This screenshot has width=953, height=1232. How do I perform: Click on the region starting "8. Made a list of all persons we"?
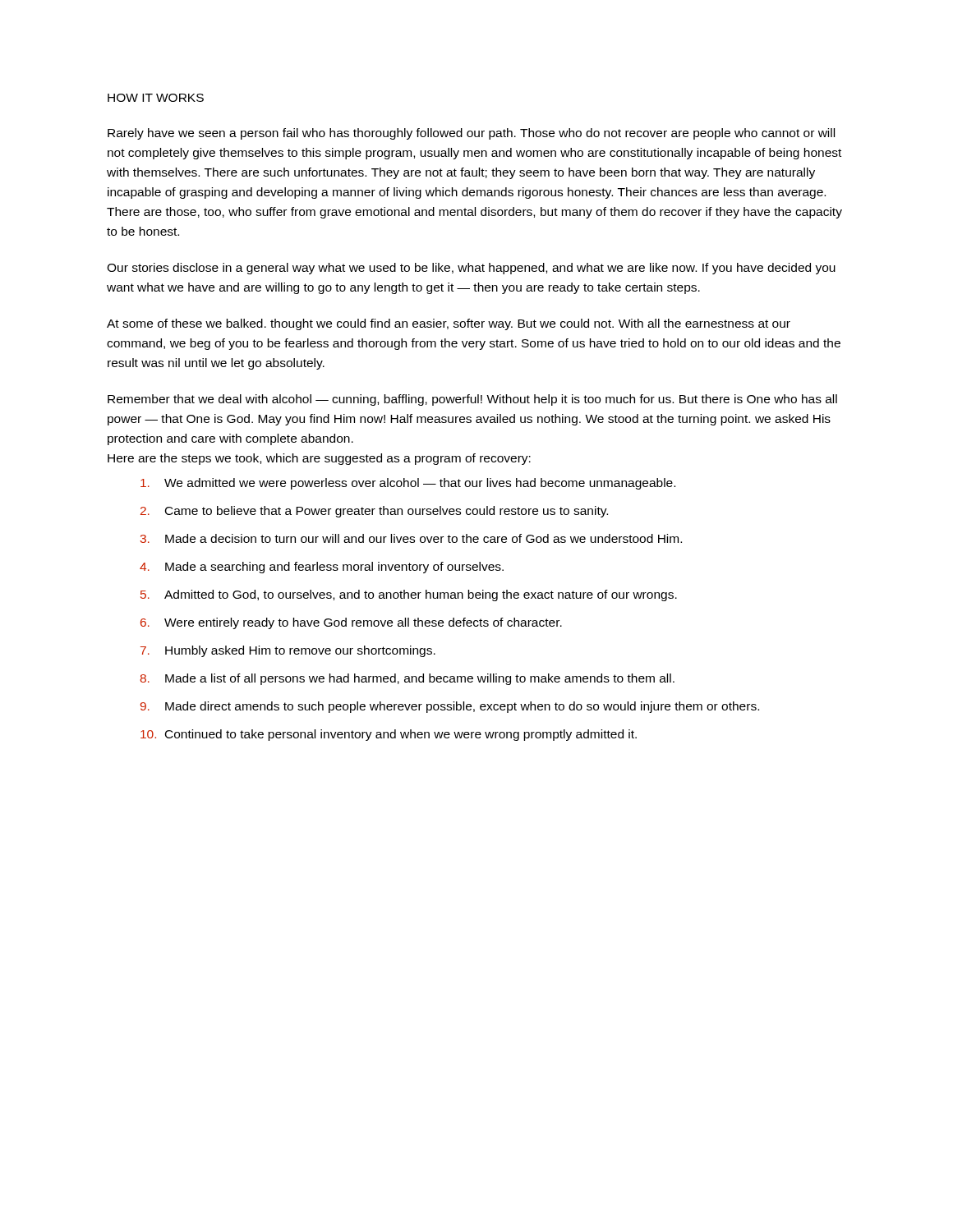493,679
